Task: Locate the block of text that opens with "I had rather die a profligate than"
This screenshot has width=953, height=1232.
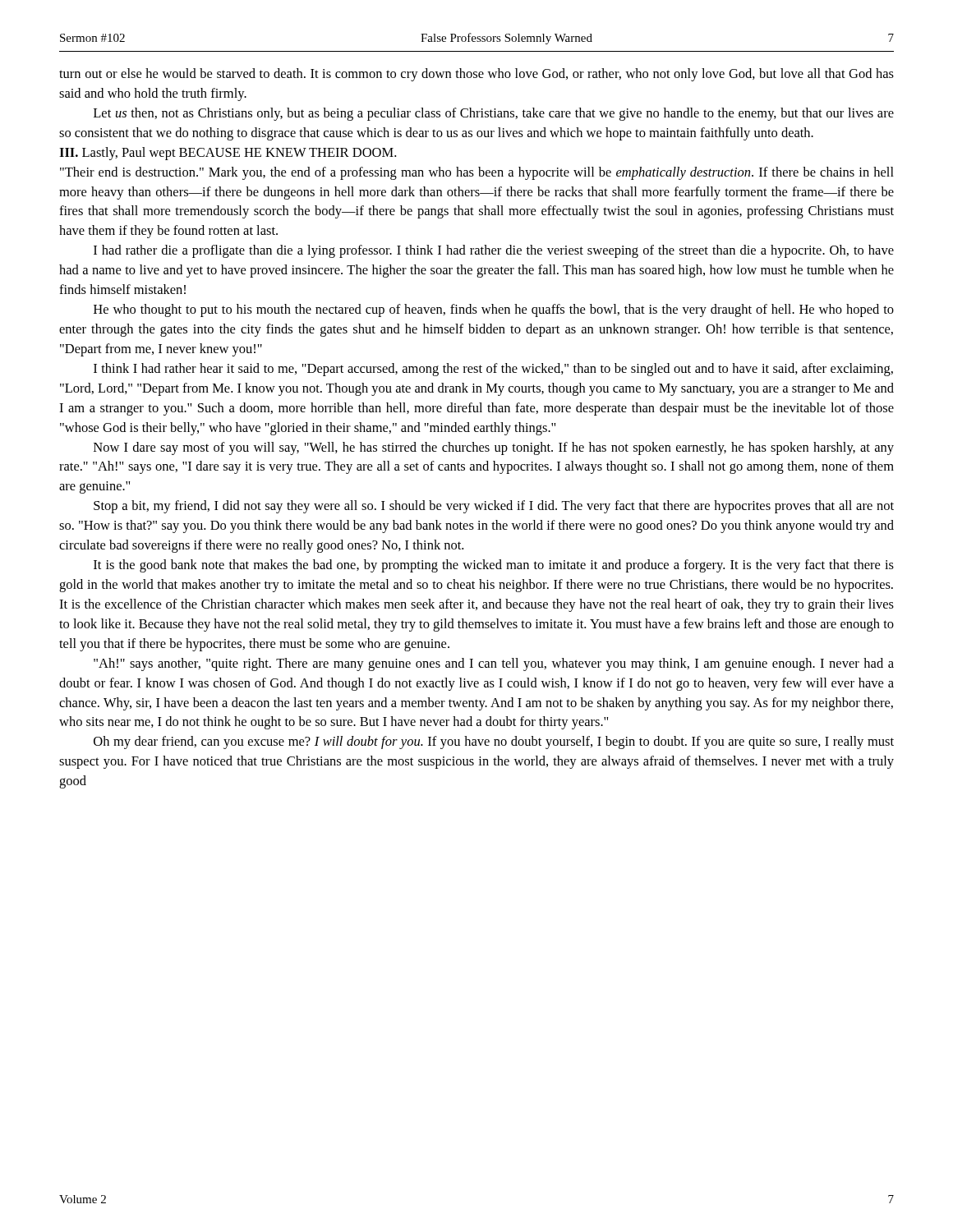Action: tap(476, 270)
